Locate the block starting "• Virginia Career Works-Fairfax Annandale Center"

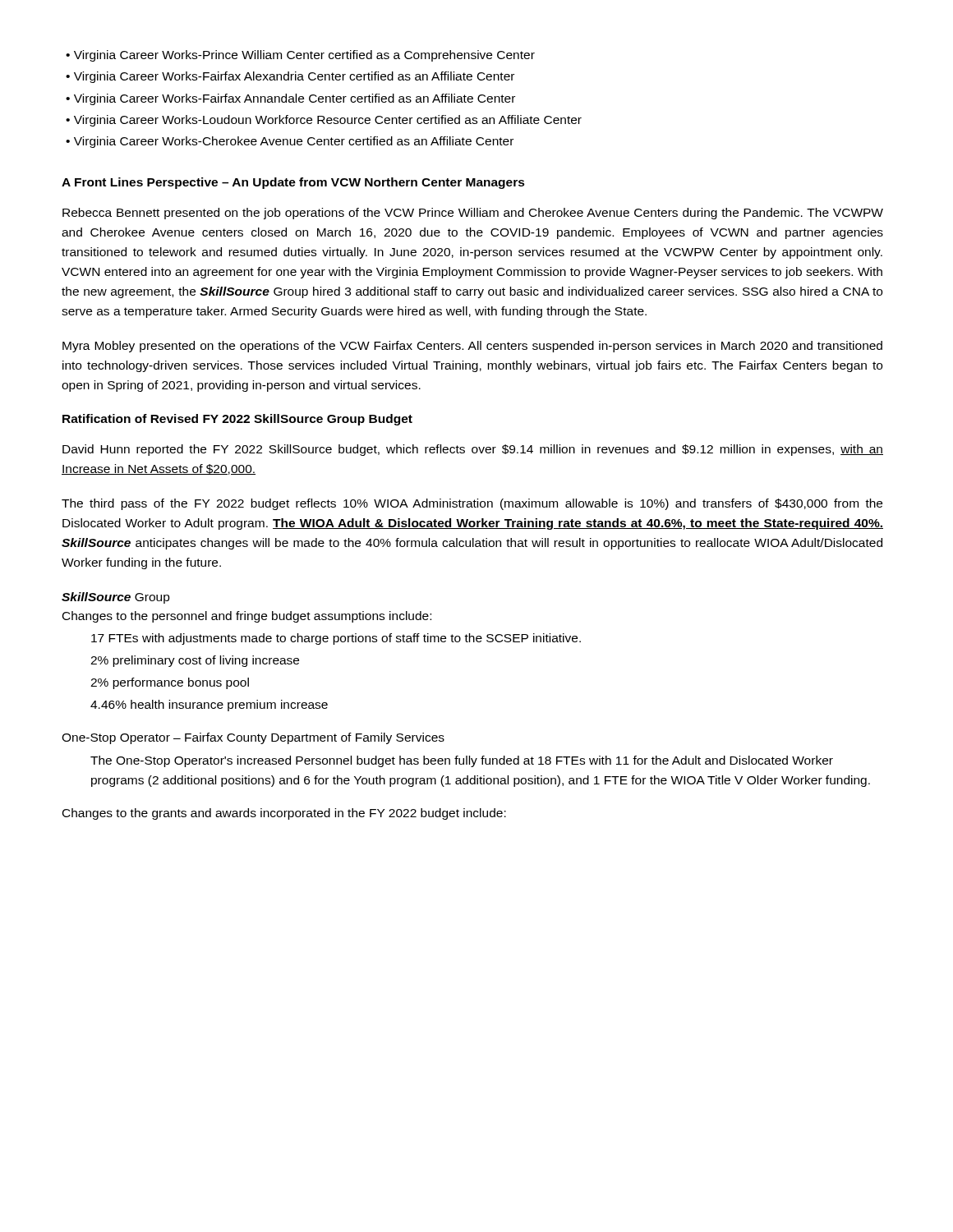(291, 98)
